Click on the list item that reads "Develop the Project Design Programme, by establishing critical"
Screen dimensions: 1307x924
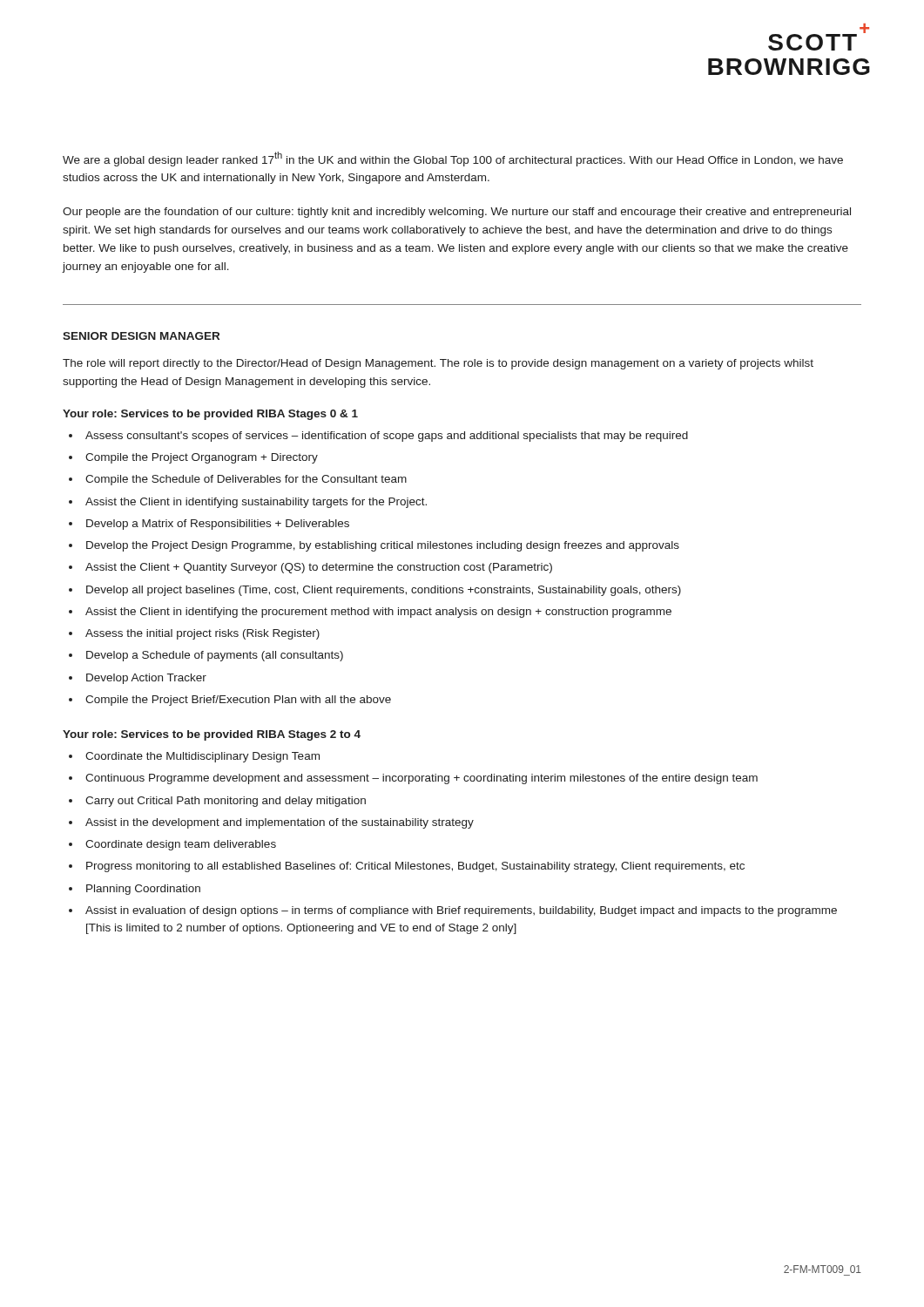click(x=382, y=545)
